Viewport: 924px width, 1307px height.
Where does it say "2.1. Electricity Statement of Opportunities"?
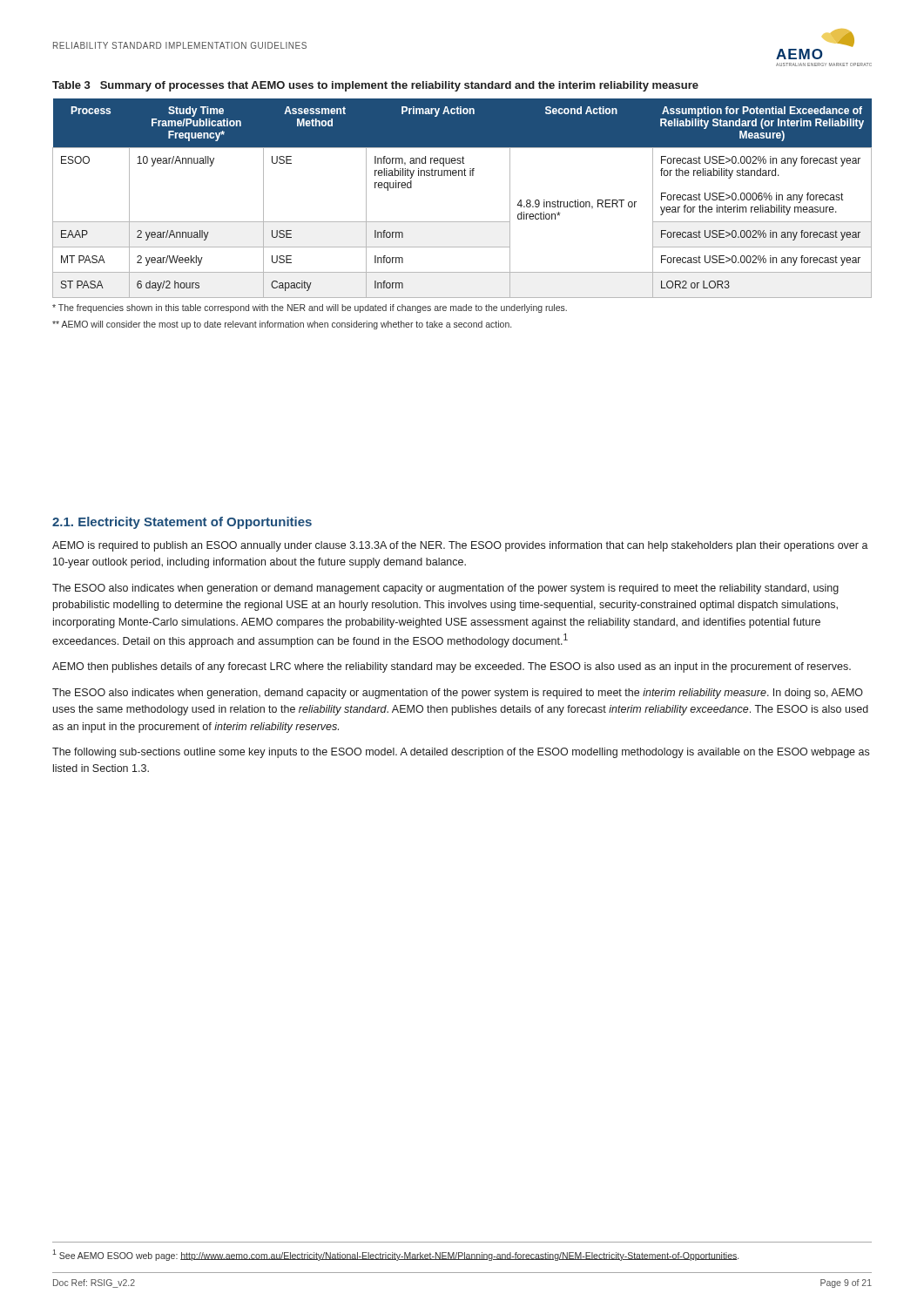coord(182,521)
